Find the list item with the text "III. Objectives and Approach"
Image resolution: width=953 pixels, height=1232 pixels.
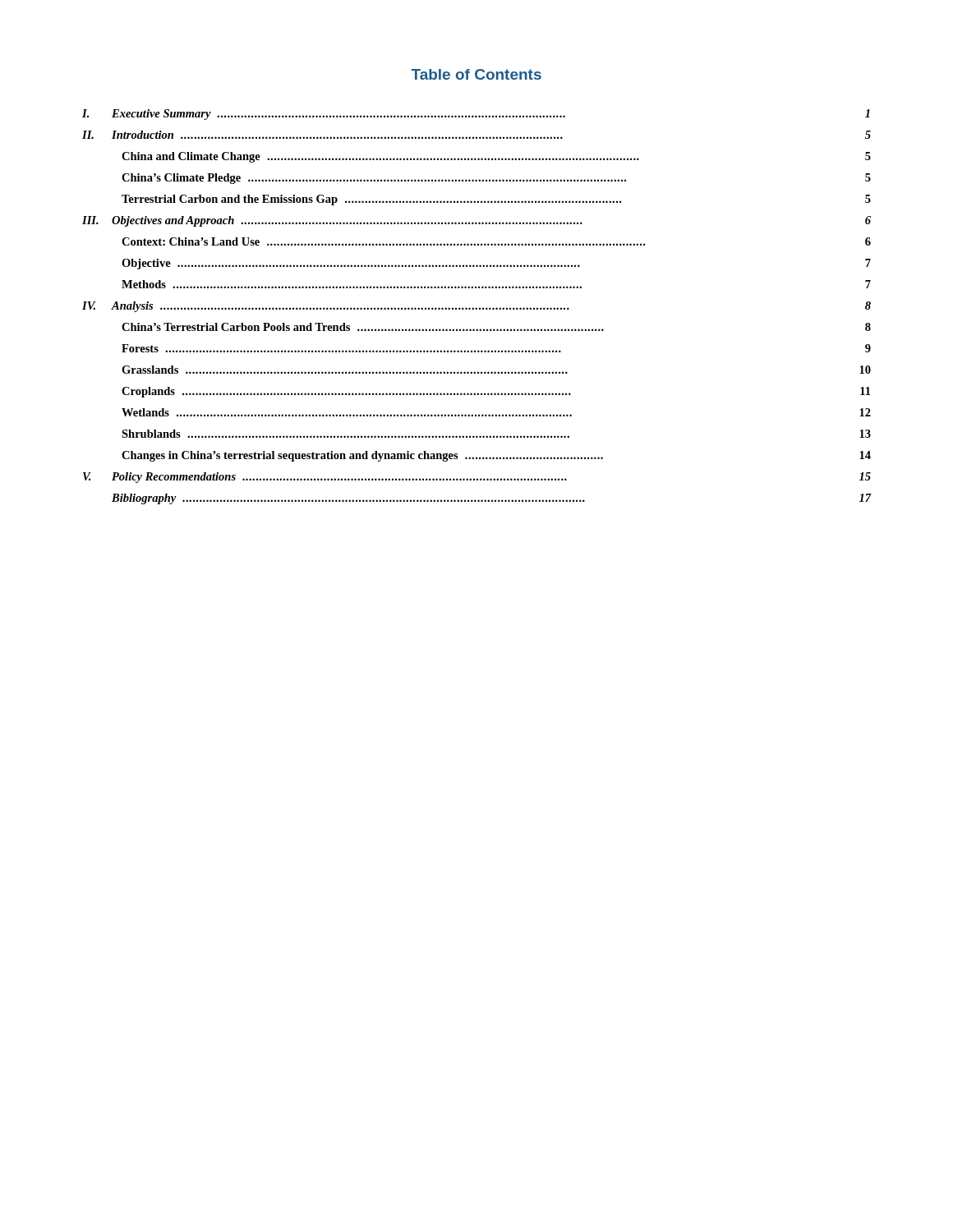pos(476,221)
